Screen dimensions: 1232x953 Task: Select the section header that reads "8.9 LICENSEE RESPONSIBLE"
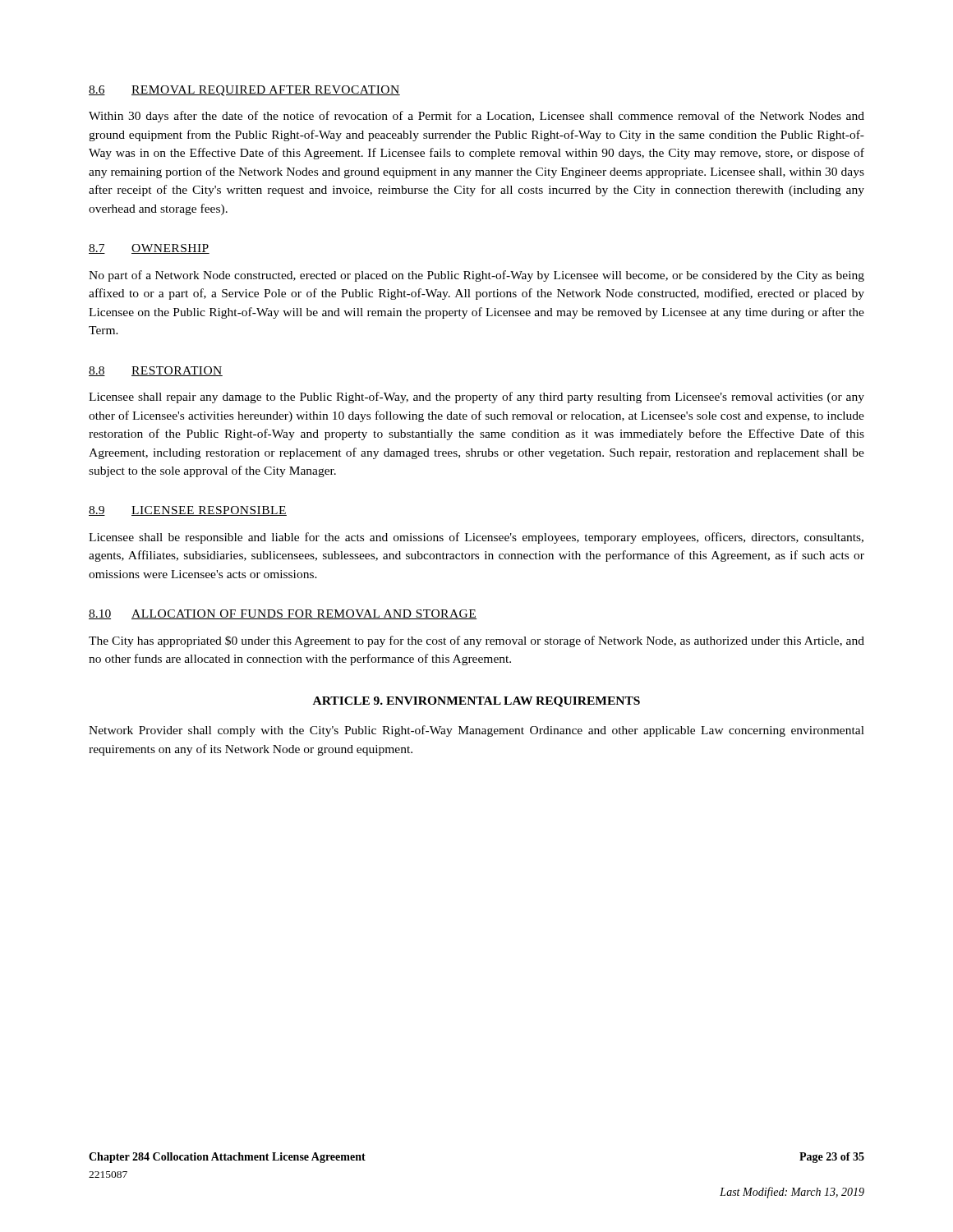coord(188,511)
